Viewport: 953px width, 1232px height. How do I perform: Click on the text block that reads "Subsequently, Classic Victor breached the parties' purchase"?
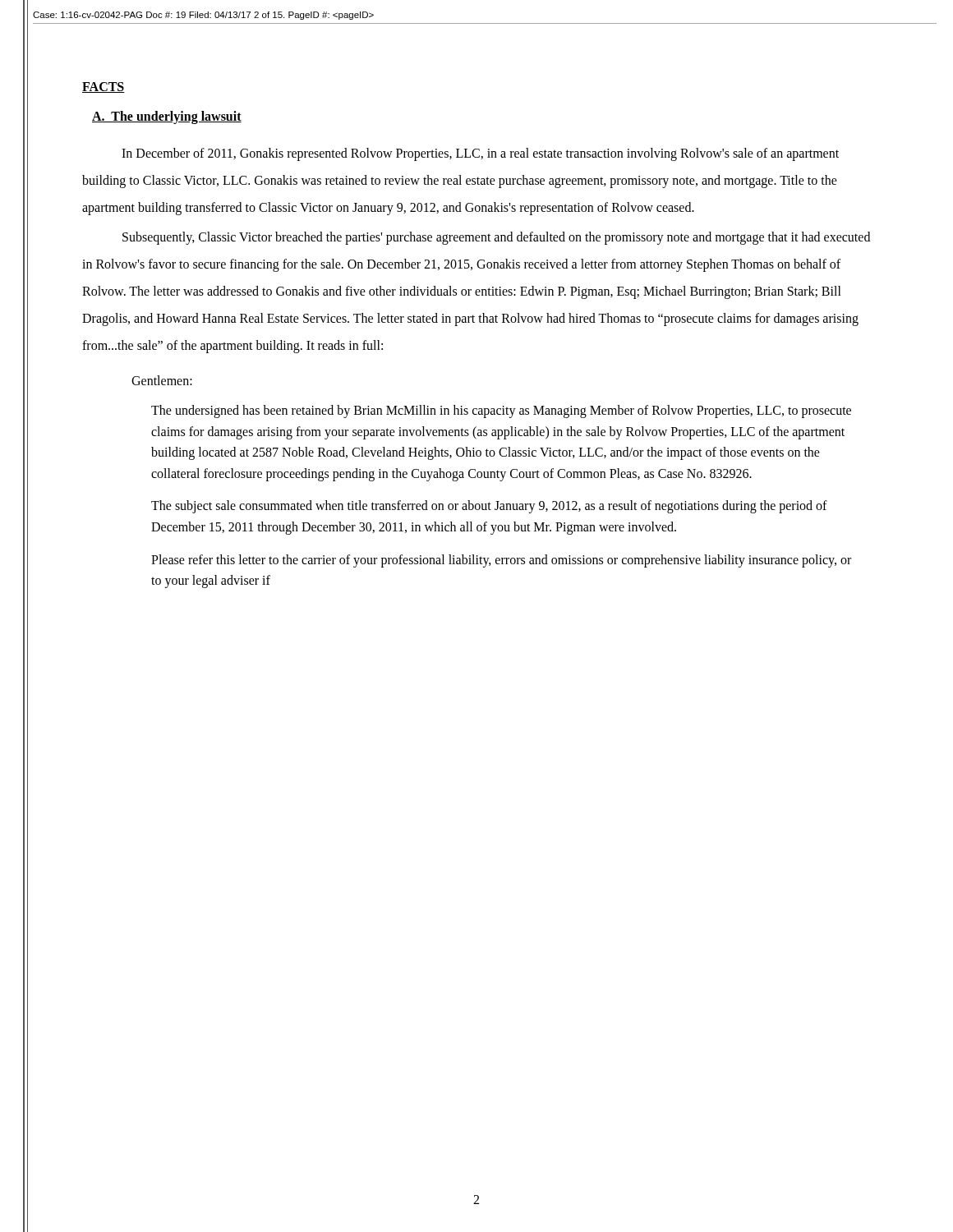click(476, 291)
